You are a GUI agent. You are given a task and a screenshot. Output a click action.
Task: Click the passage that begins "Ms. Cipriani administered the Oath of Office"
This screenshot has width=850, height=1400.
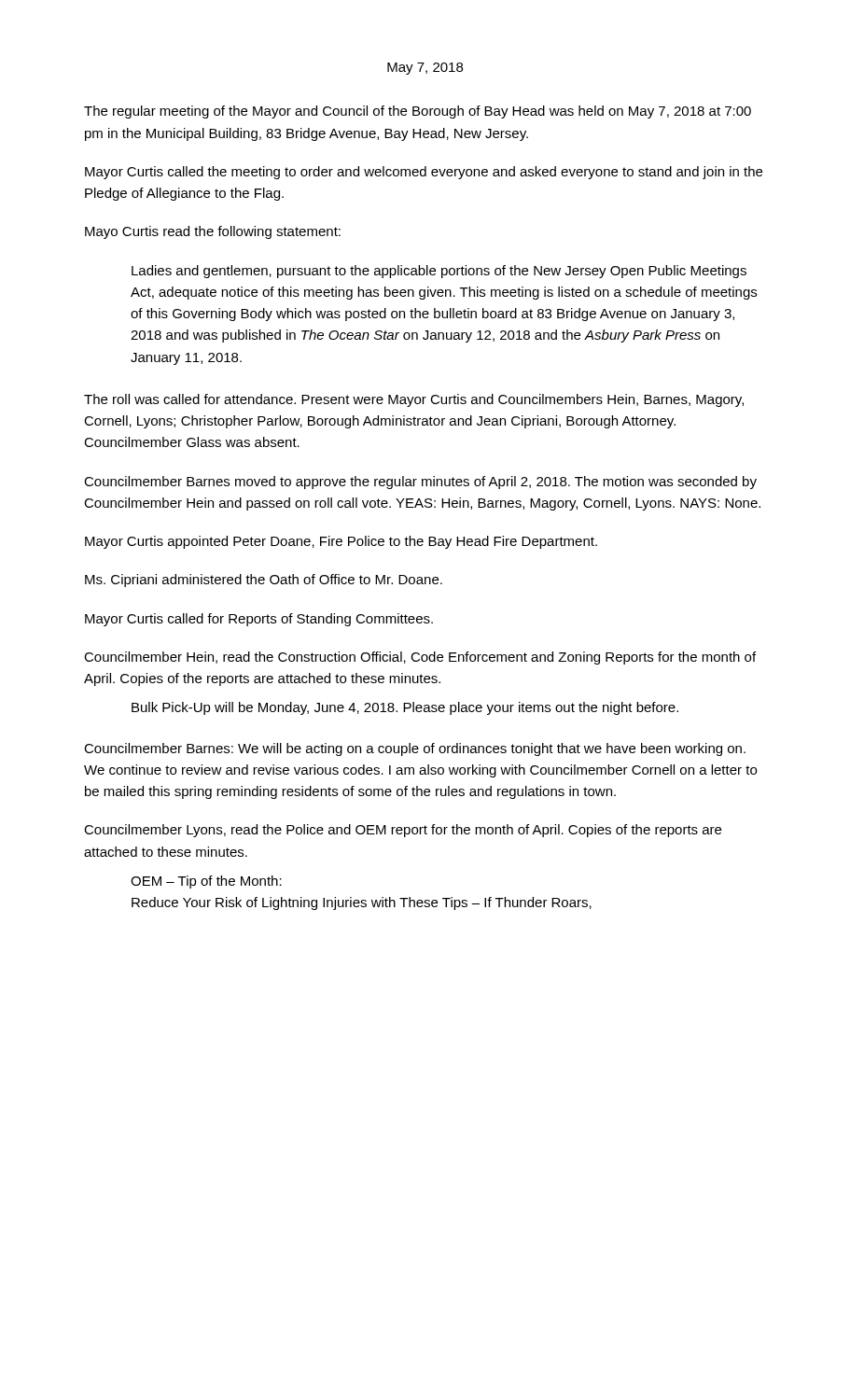(264, 579)
